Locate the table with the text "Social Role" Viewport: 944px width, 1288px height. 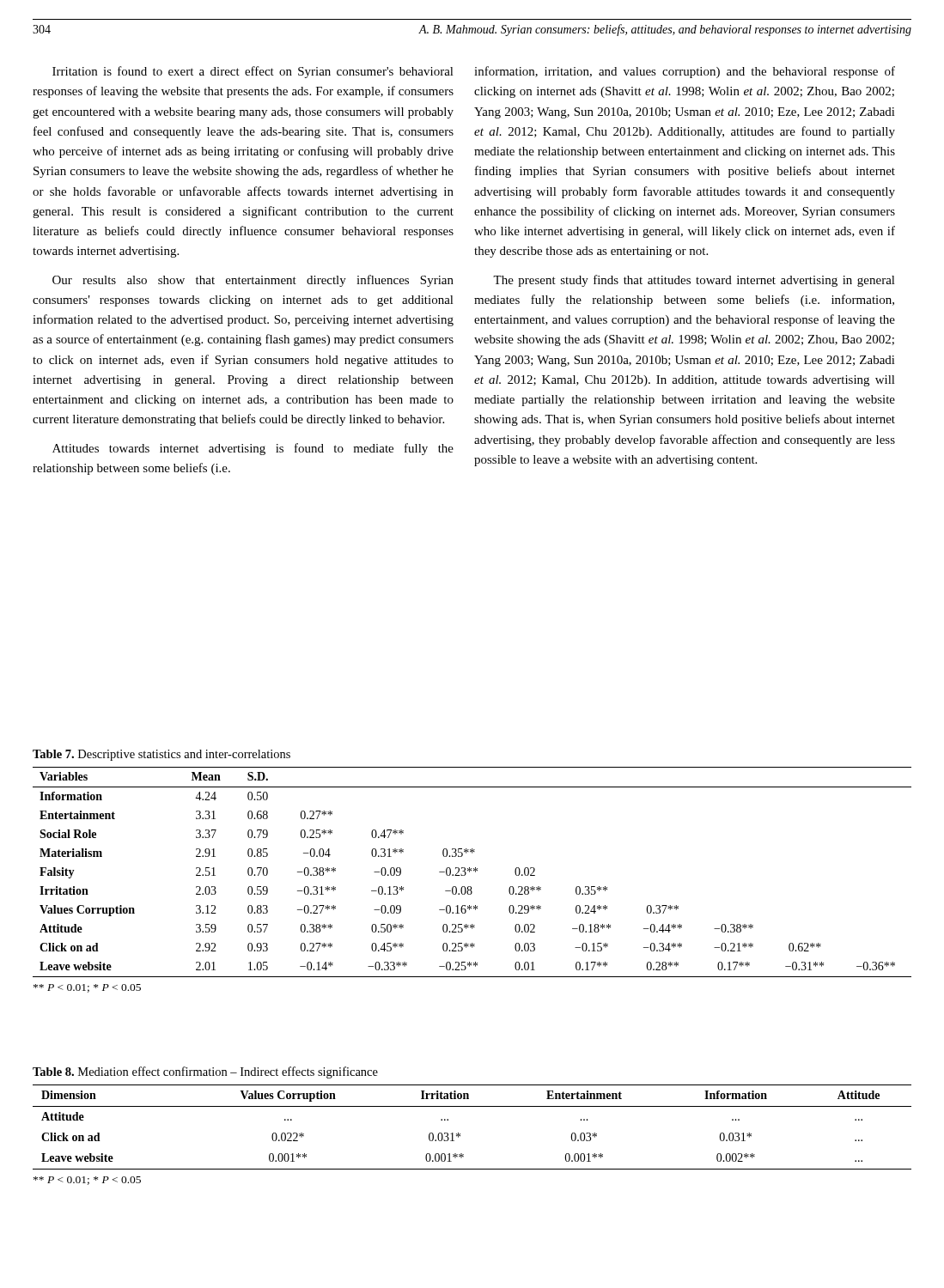[x=472, y=872]
